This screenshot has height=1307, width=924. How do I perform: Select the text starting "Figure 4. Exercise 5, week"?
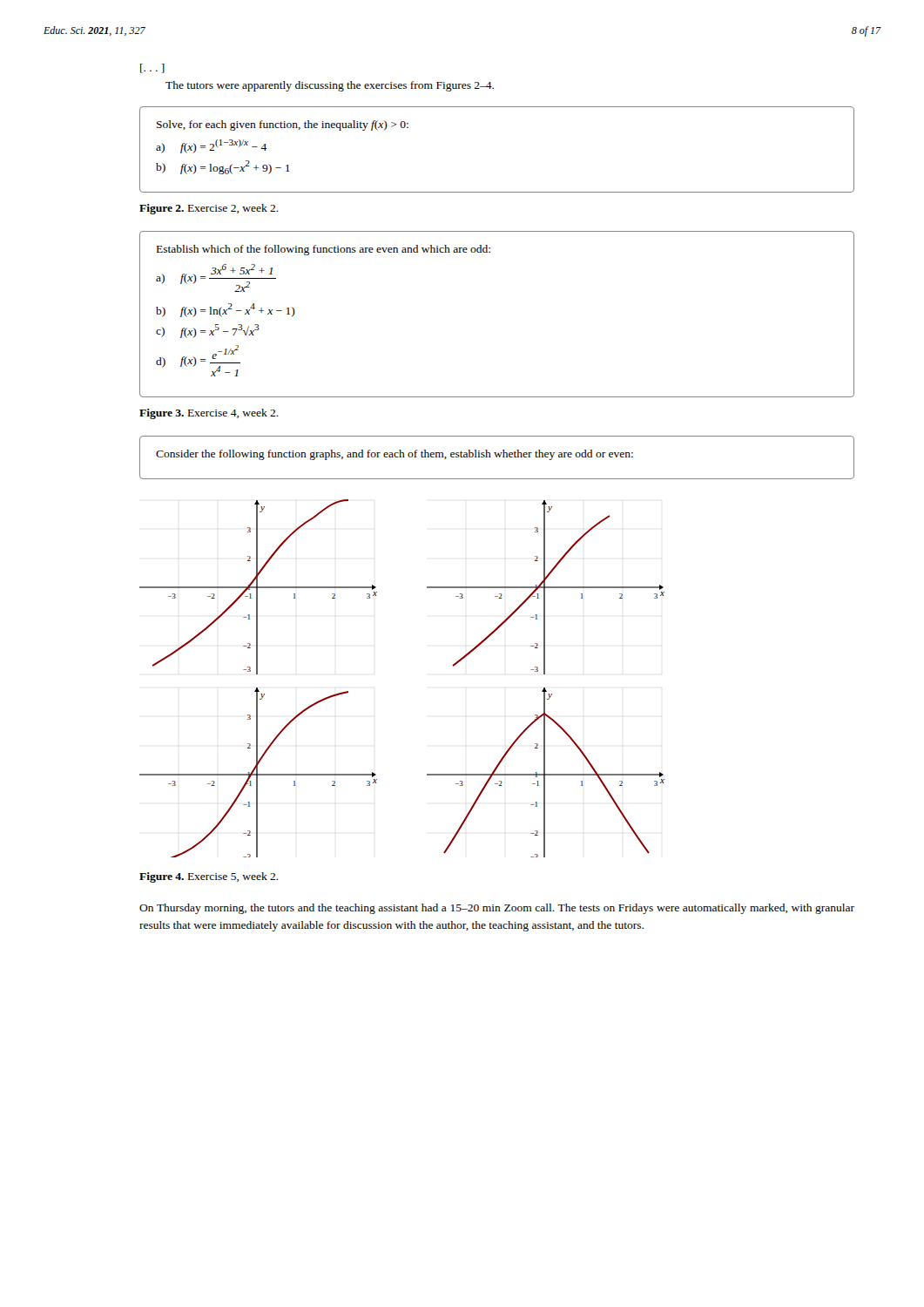209,876
